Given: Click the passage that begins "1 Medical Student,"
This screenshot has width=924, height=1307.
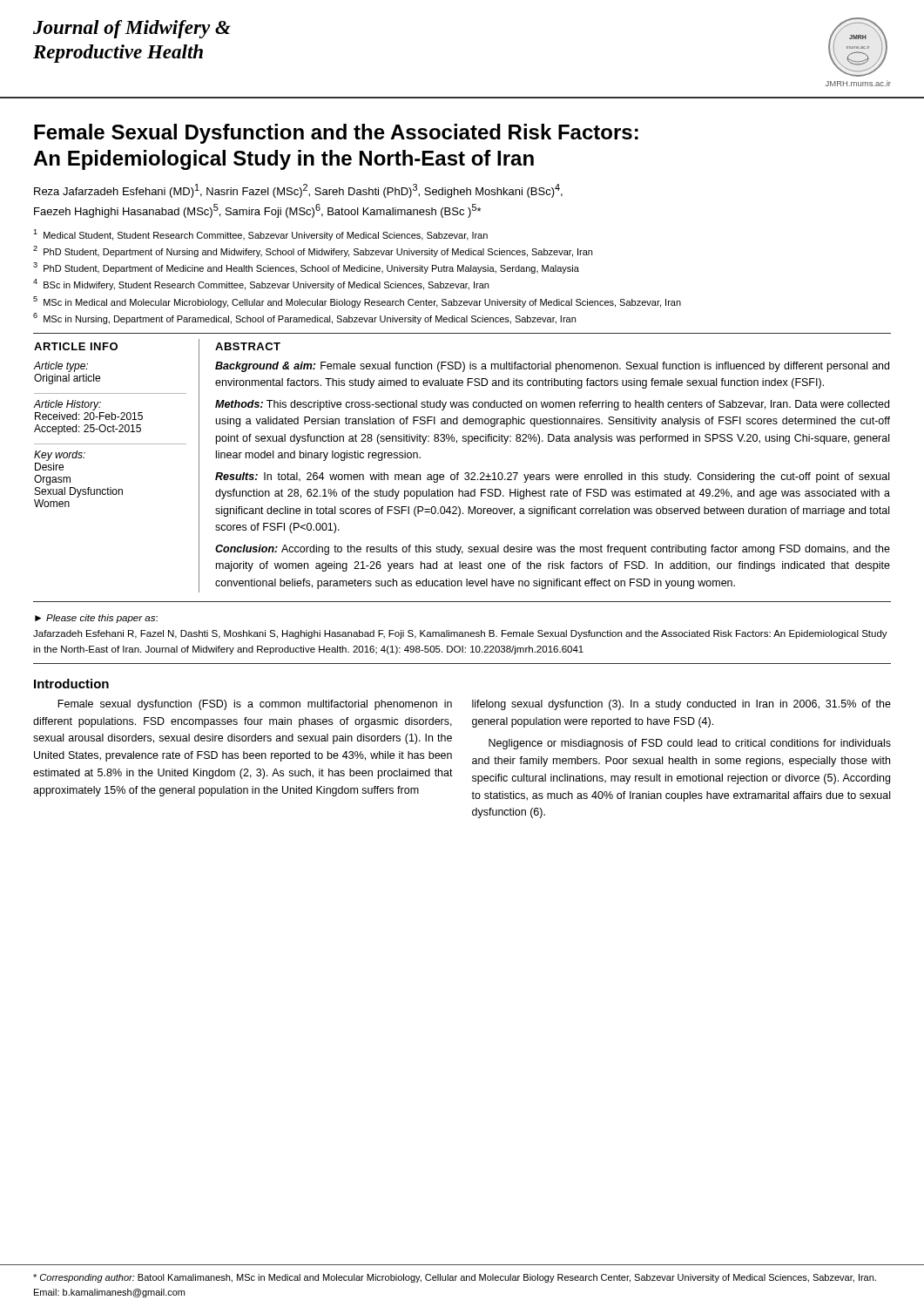Looking at the screenshot, I should [261, 234].
